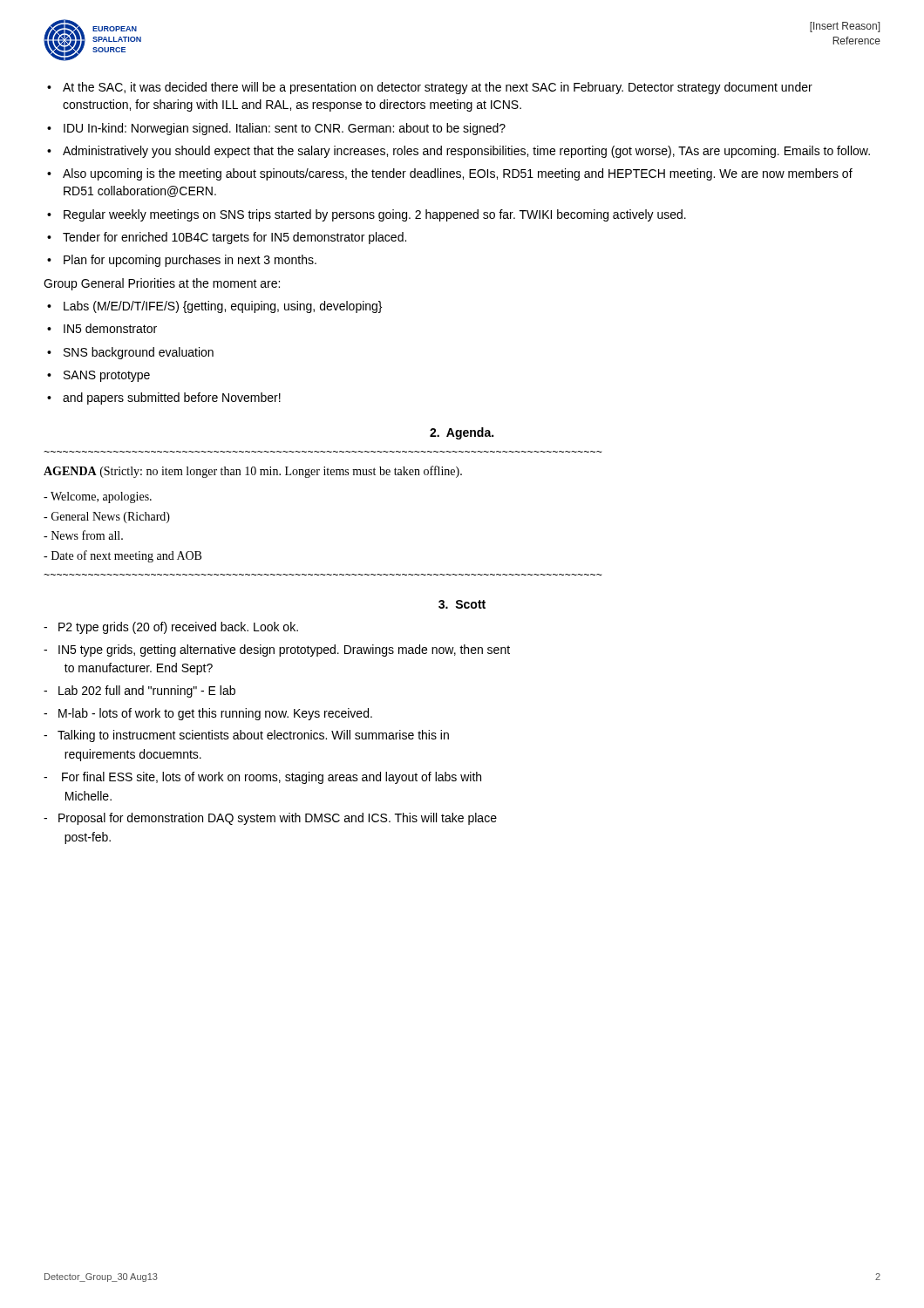The height and width of the screenshot is (1308, 924).
Task: Locate the list item that reads "Proposal for demonstration DAQ system with DMSC"
Action: [x=462, y=828]
